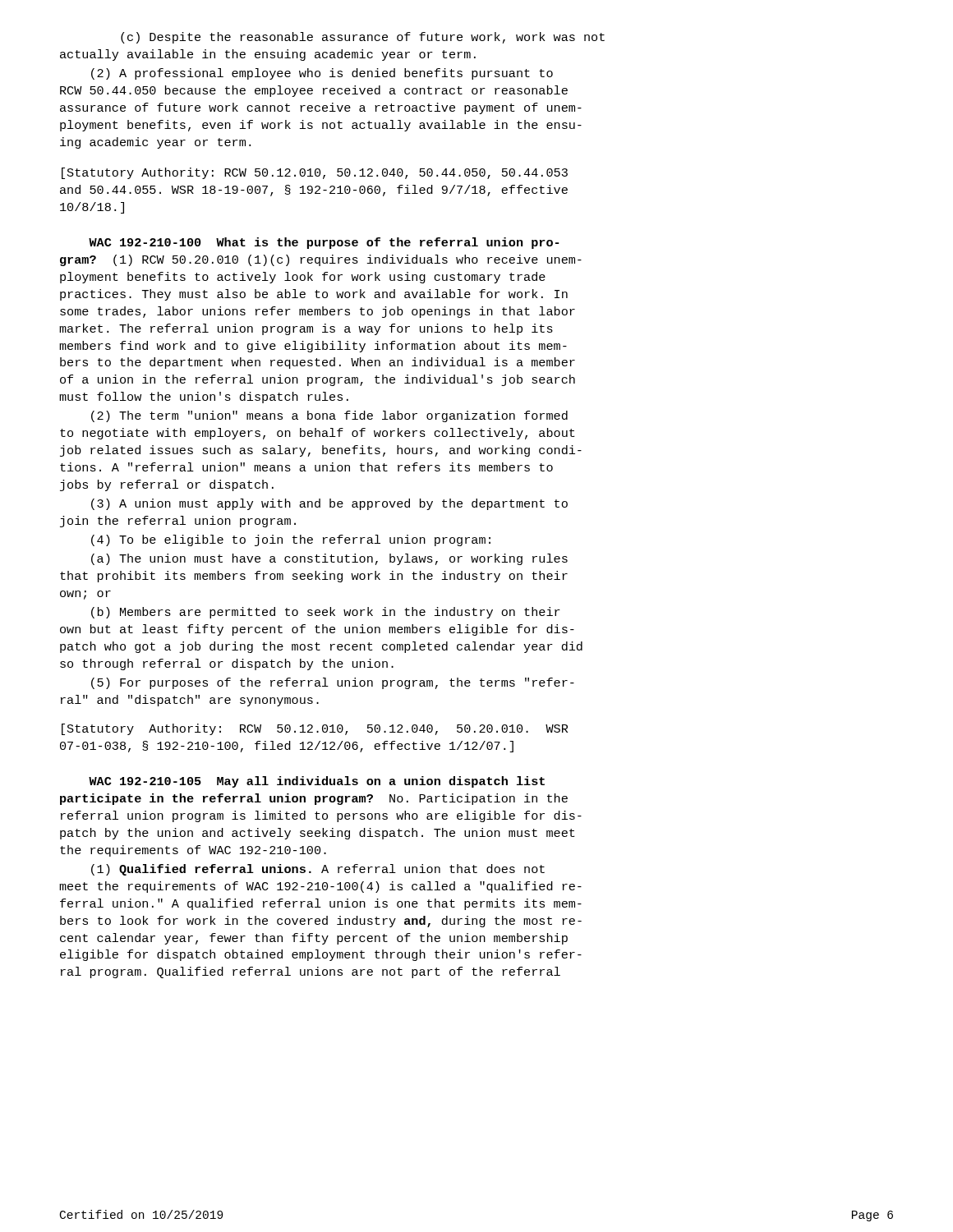
Task: Select the list item containing "(a) The union must have"
Action: 314,577
